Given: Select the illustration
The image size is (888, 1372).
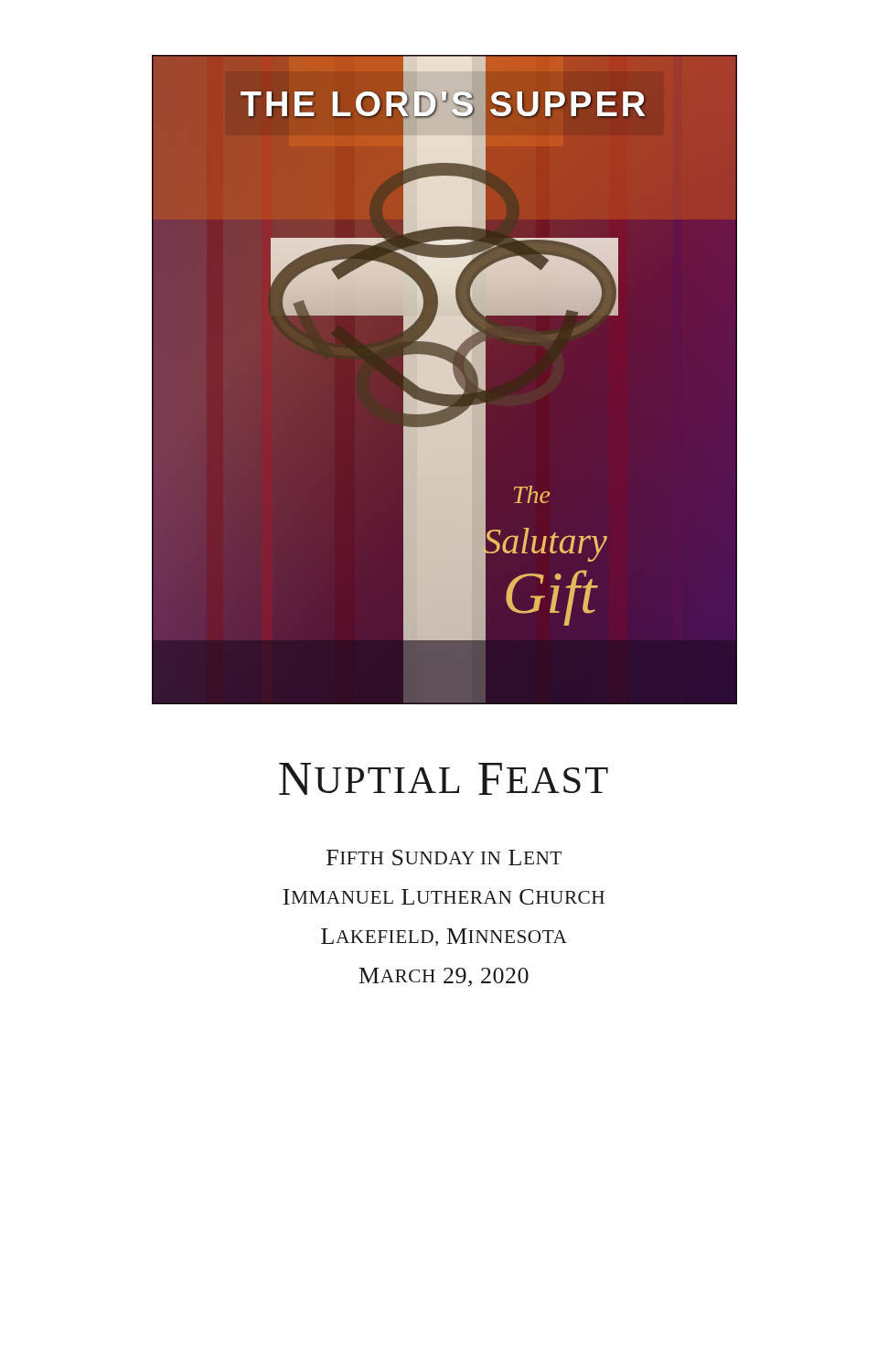Looking at the screenshot, I should click(444, 380).
